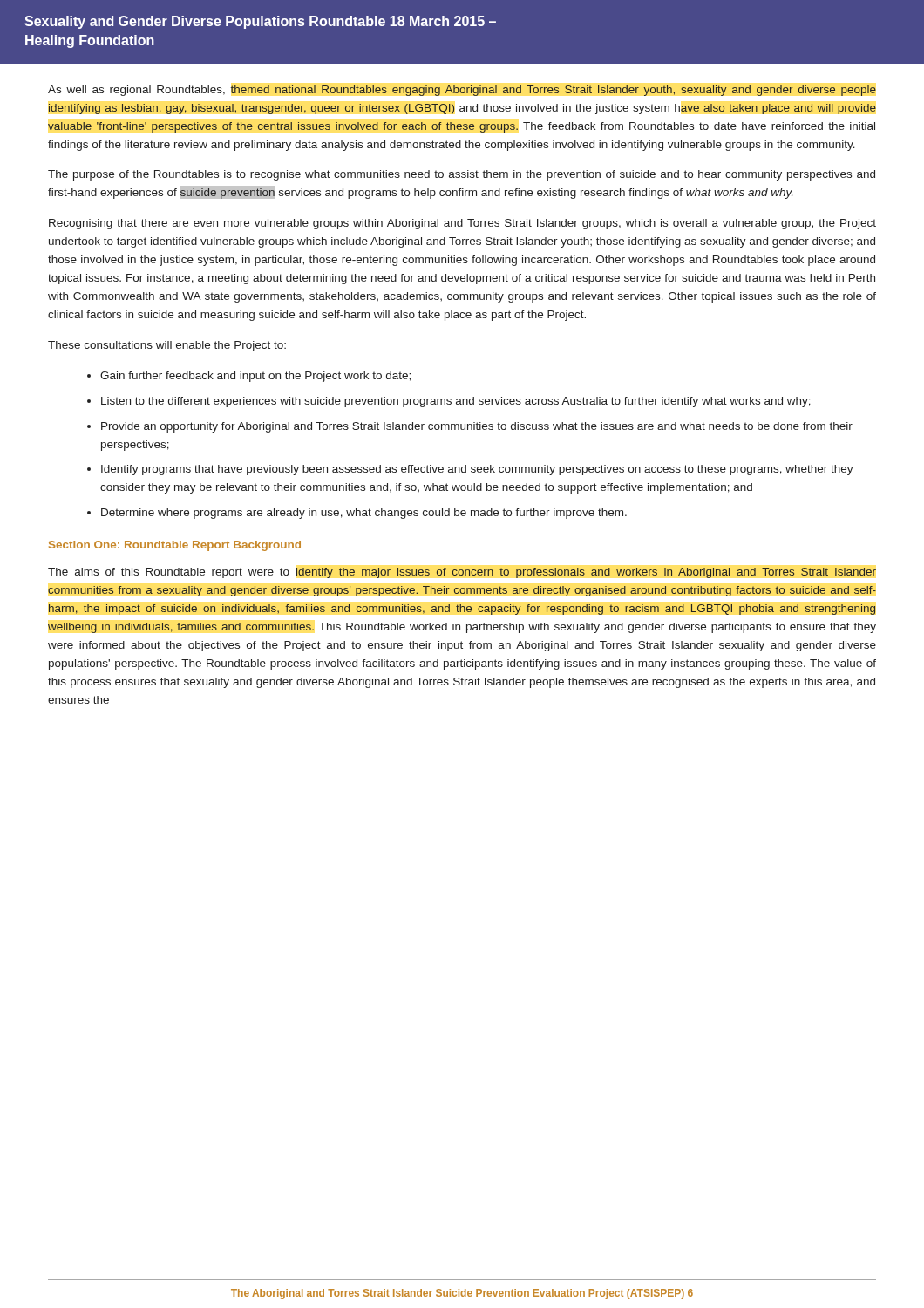Image resolution: width=924 pixels, height=1308 pixels.
Task: Find the text block containing "As well as regional Roundtables,"
Action: click(462, 117)
